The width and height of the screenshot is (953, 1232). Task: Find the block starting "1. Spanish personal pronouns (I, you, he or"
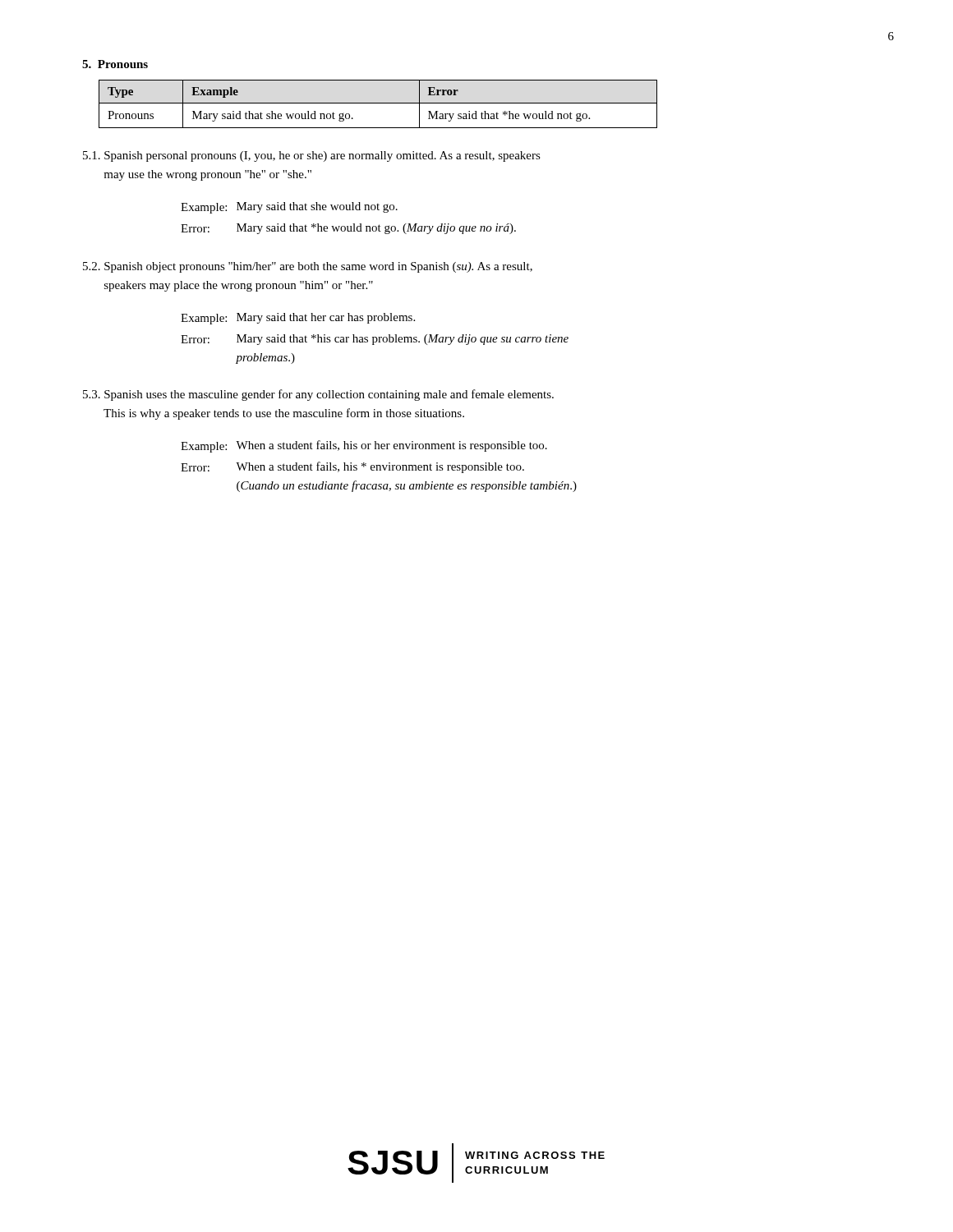pyautogui.click(x=311, y=164)
